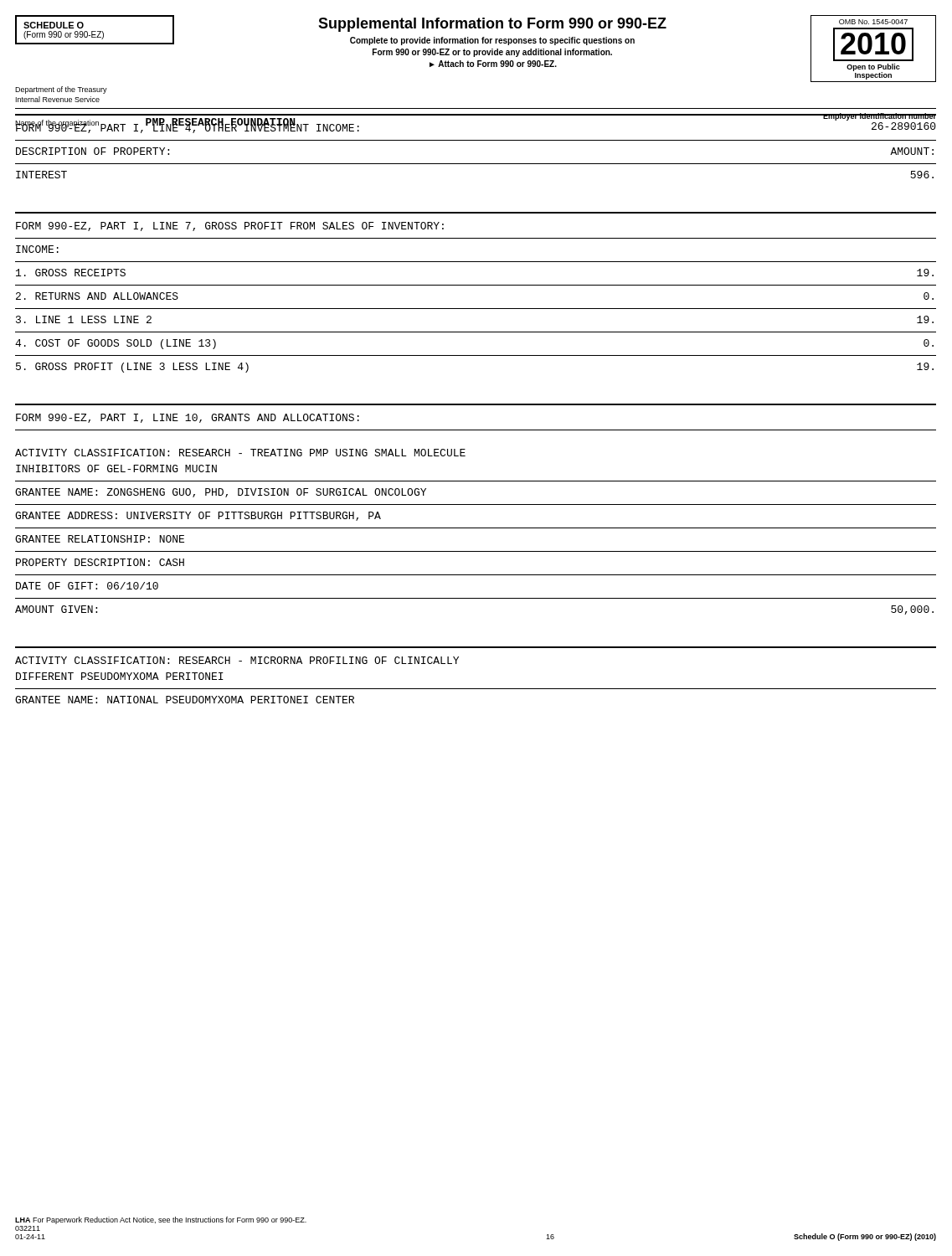
Task: Locate the block of text that opens with "GRANTEE NAME: NATIONAL PSEUDOMYXOMA PERITONEI"
Action: coord(185,700)
